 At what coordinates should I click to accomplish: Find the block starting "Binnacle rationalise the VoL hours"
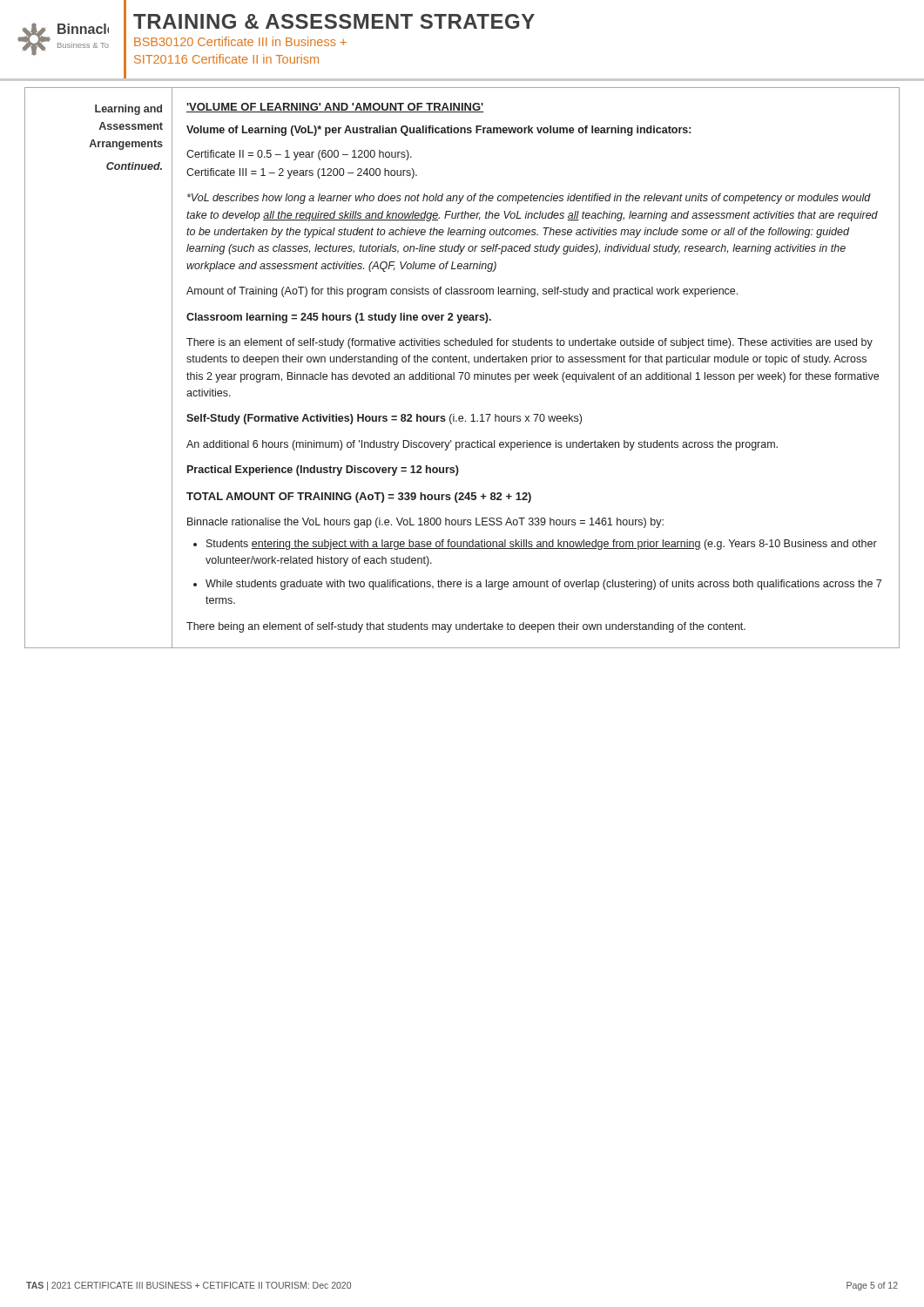(x=425, y=522)
